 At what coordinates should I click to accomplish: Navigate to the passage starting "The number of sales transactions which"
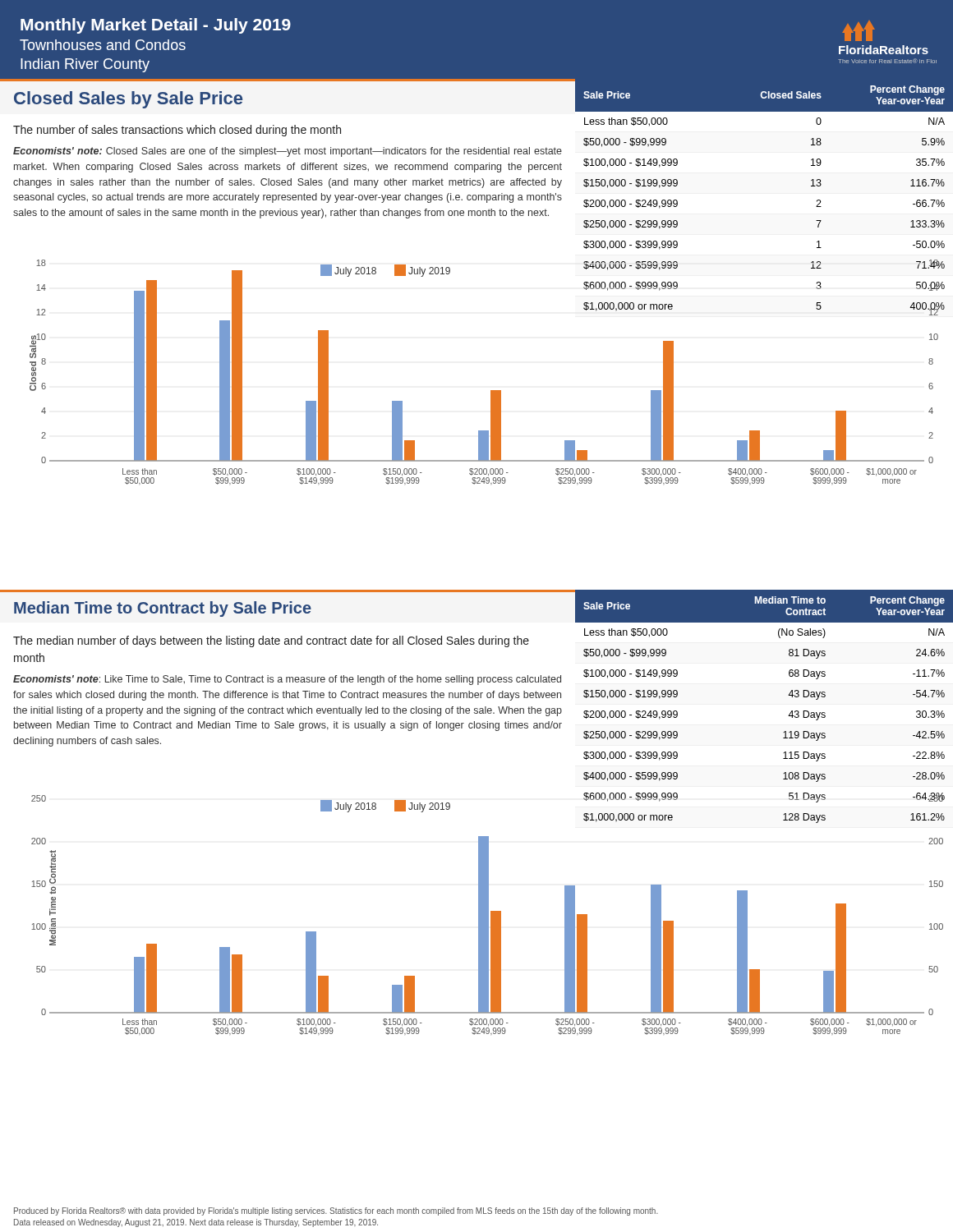[x=177, y=130]
